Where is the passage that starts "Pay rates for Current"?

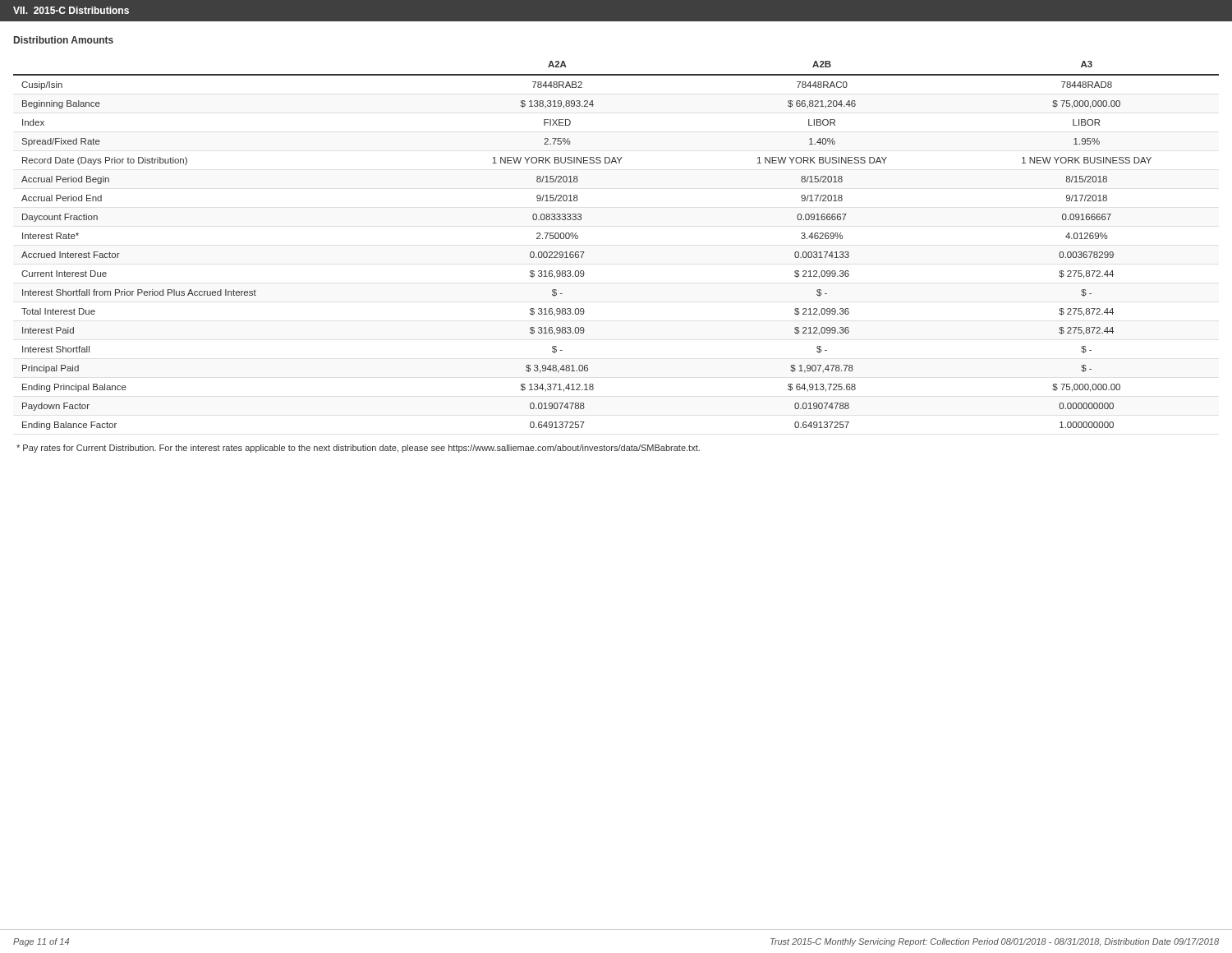click(x=358, y=448)
